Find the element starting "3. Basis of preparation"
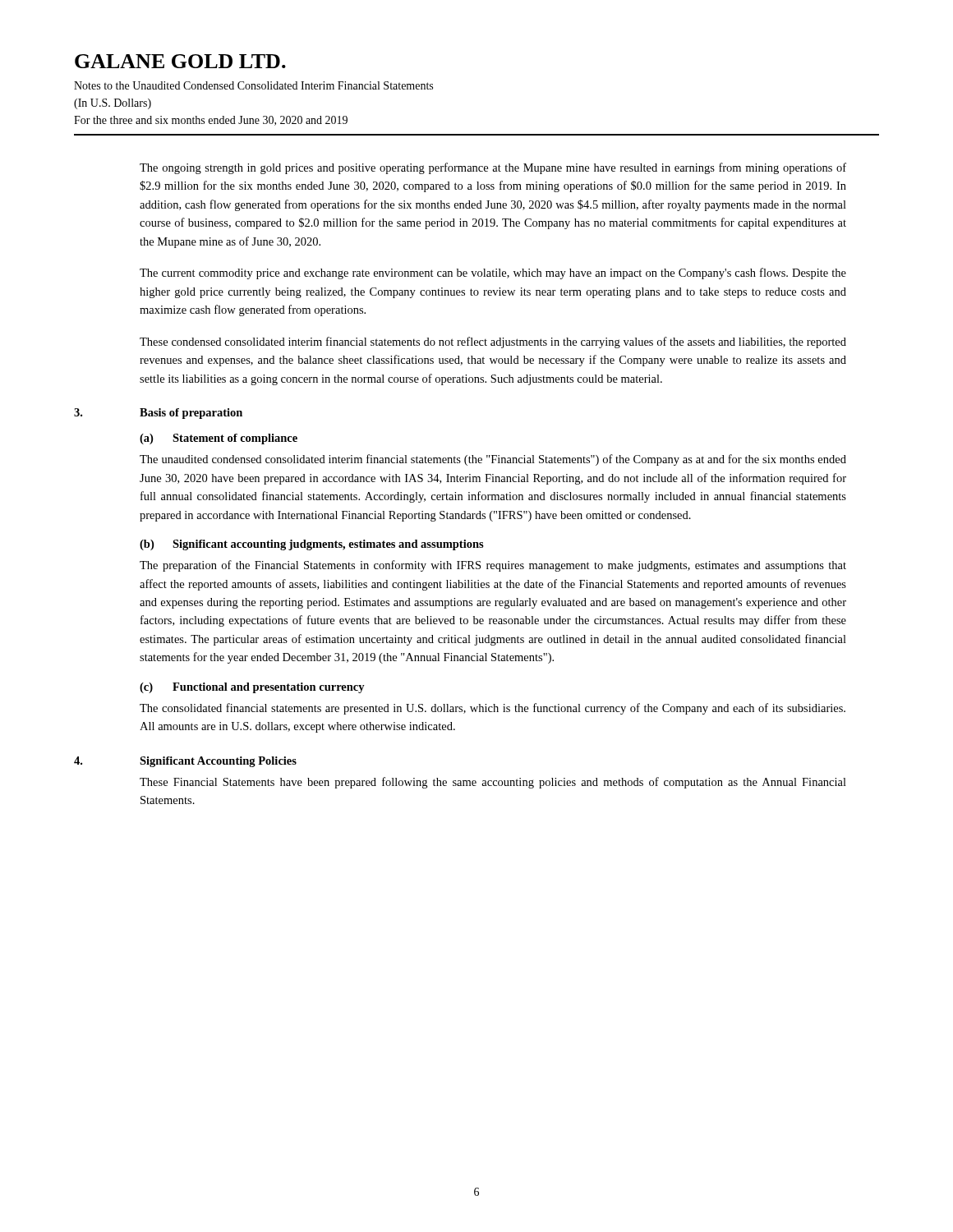This screenshot has height=1232, width=953. pos(158,413)
